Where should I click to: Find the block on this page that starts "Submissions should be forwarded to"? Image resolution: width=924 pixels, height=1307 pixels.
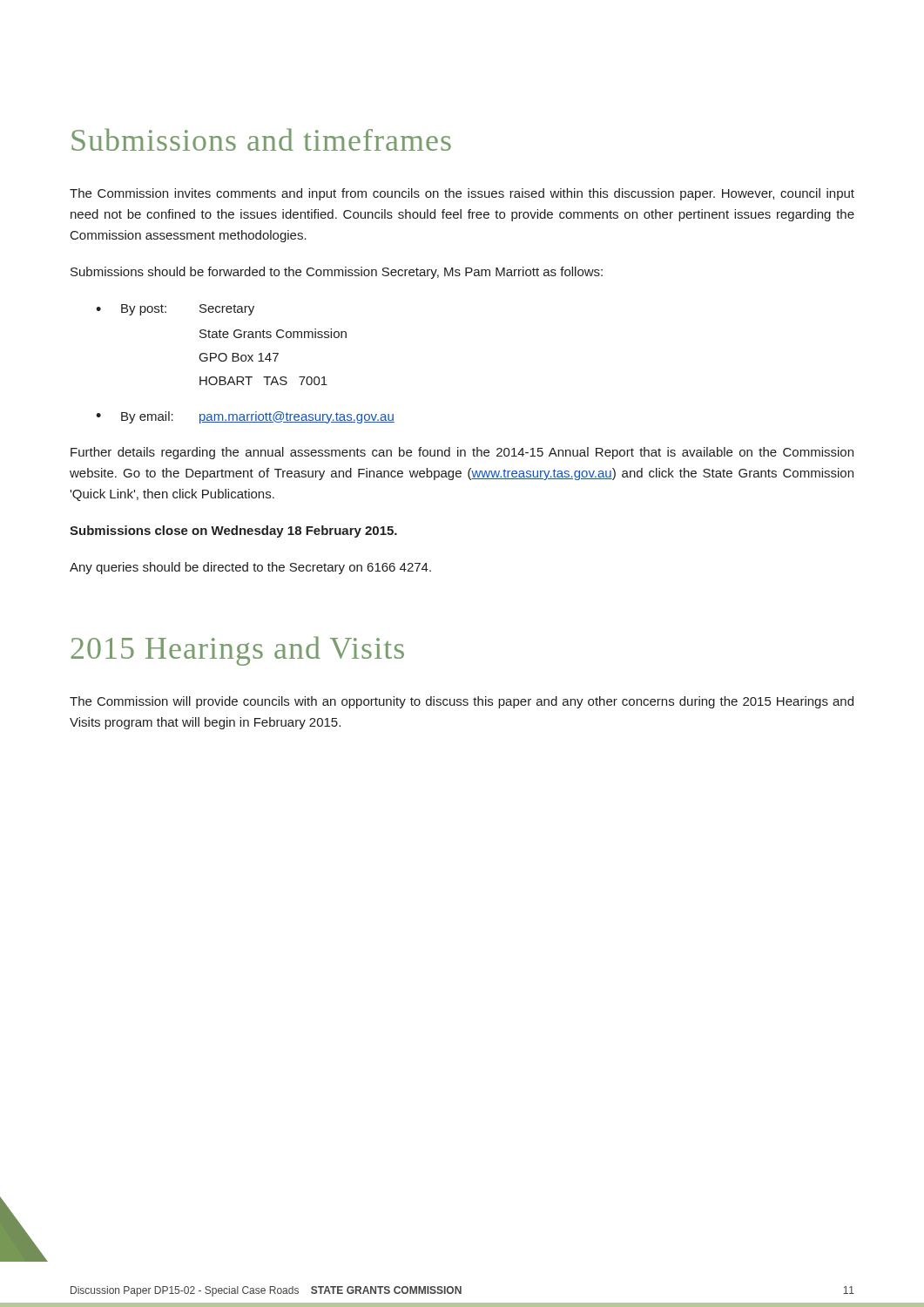(x=462, y=272)
